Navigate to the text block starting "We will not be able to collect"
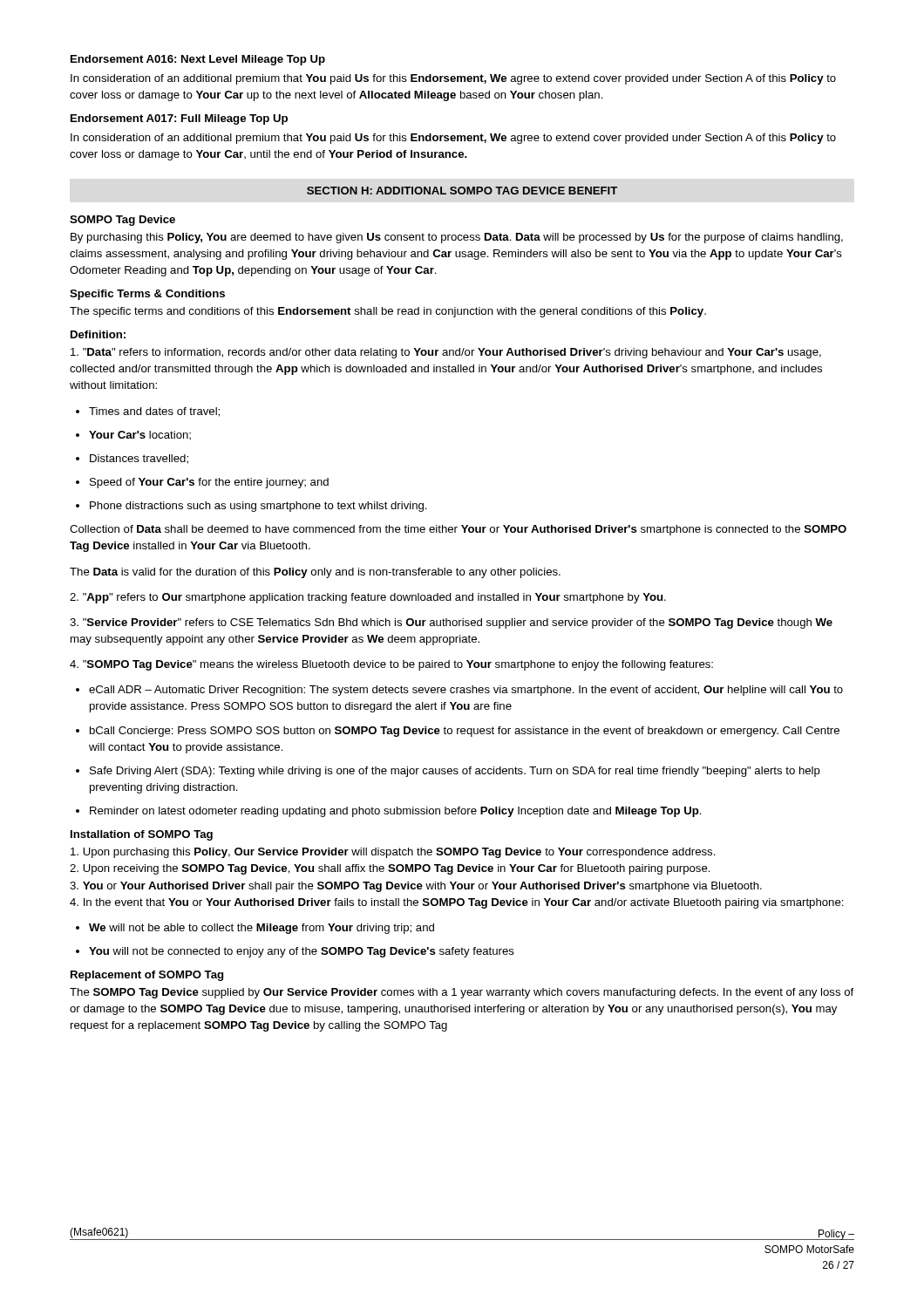The height and width of the screenshot is (1308, 924). point(262,929)
